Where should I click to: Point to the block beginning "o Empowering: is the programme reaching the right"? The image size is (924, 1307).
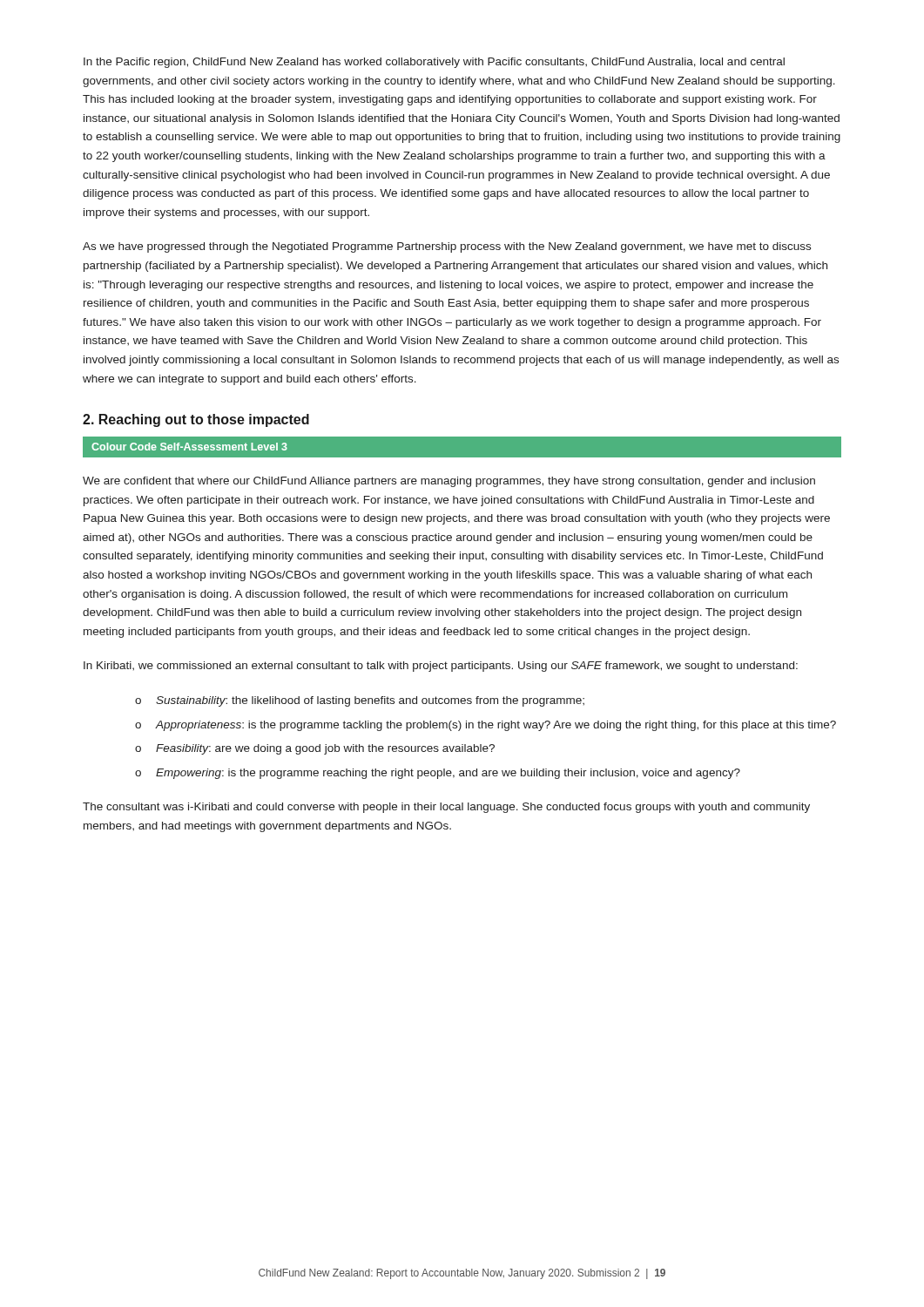click(x=488, y=773)
